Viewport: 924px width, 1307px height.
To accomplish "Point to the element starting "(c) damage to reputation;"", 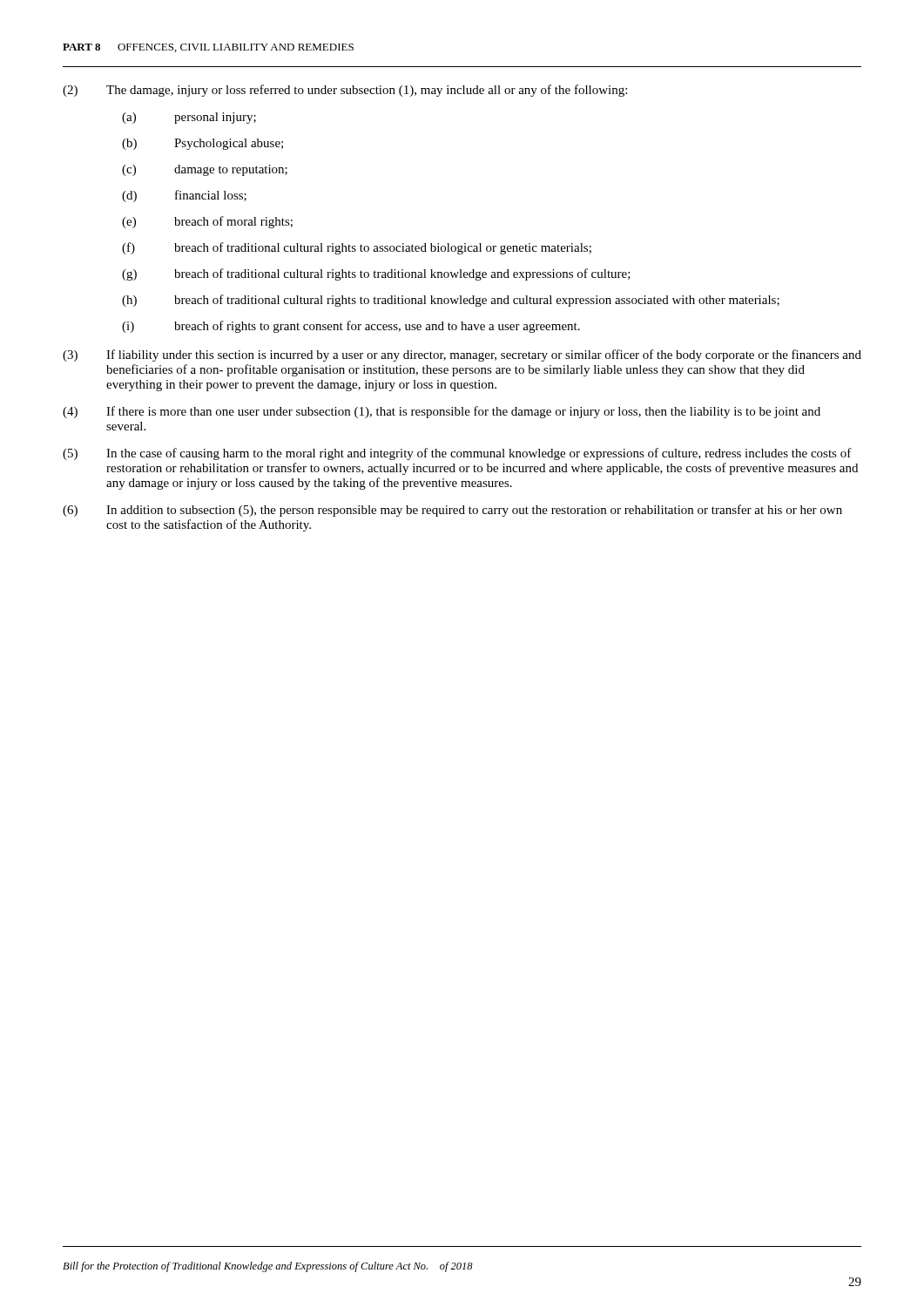I will tap(205, 169).
